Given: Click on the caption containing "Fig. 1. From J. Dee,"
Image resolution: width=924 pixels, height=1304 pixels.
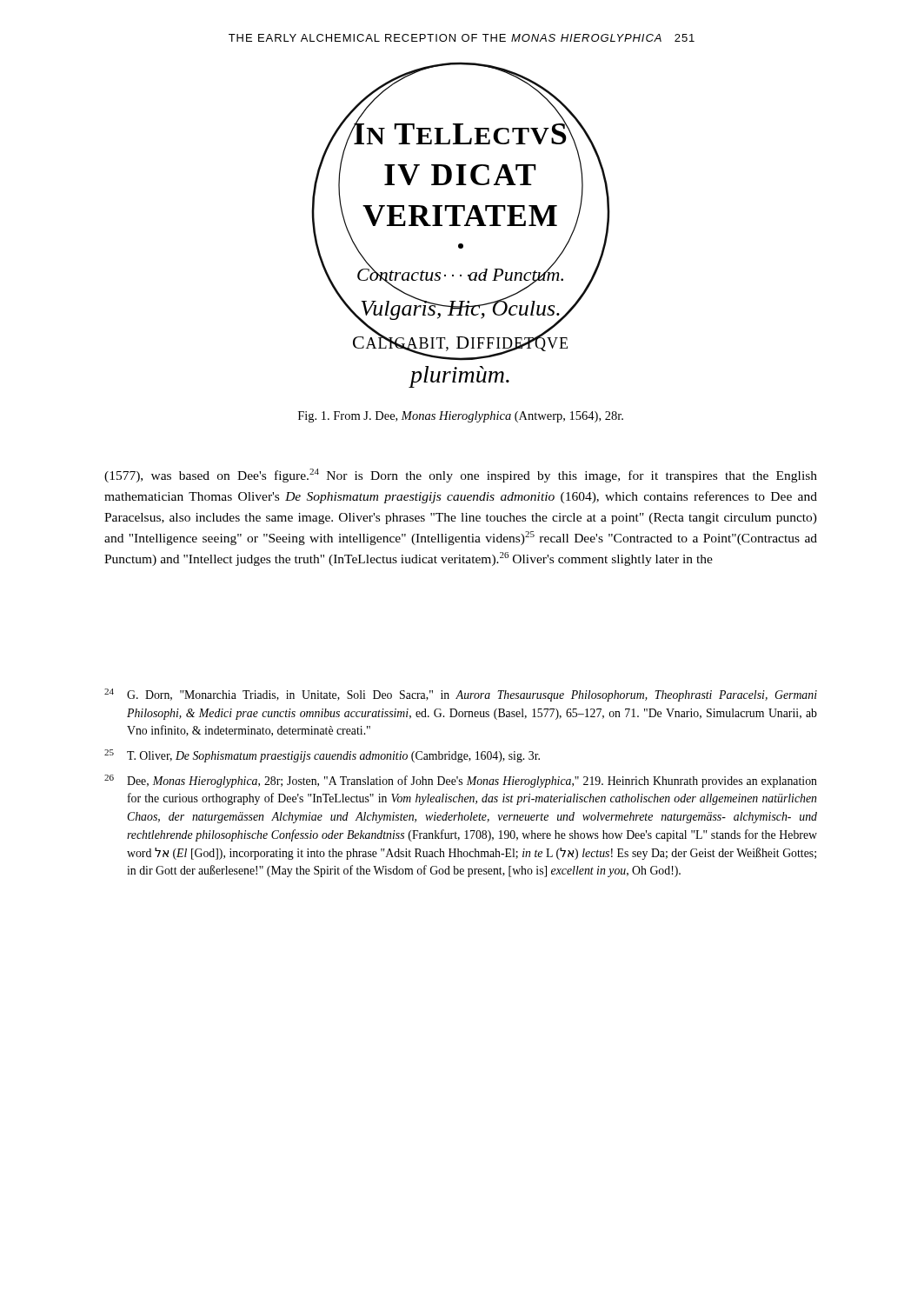Looking at the screenshot, I should 461,416.
